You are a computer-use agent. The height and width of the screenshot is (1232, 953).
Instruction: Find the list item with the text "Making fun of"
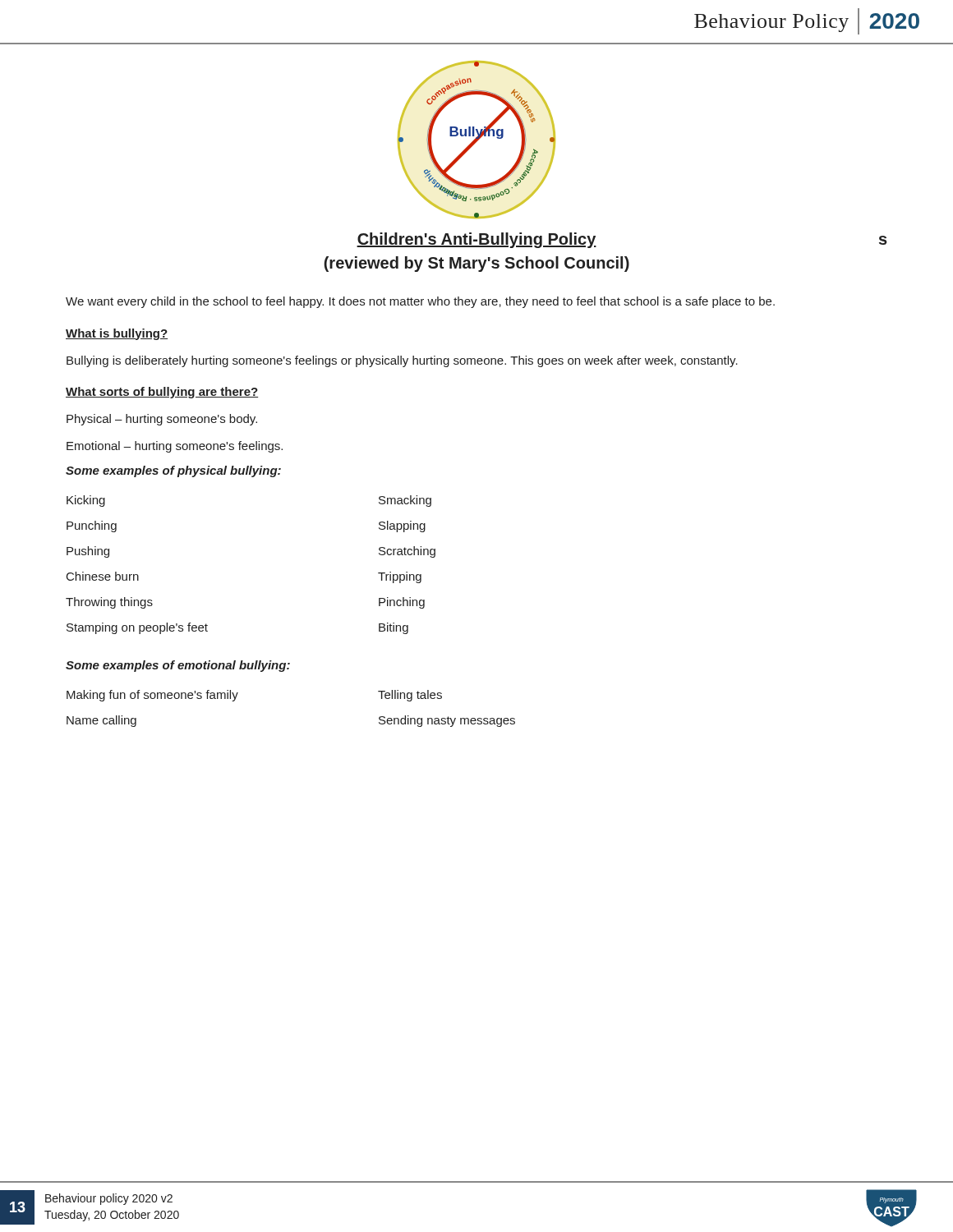(152, 694)
